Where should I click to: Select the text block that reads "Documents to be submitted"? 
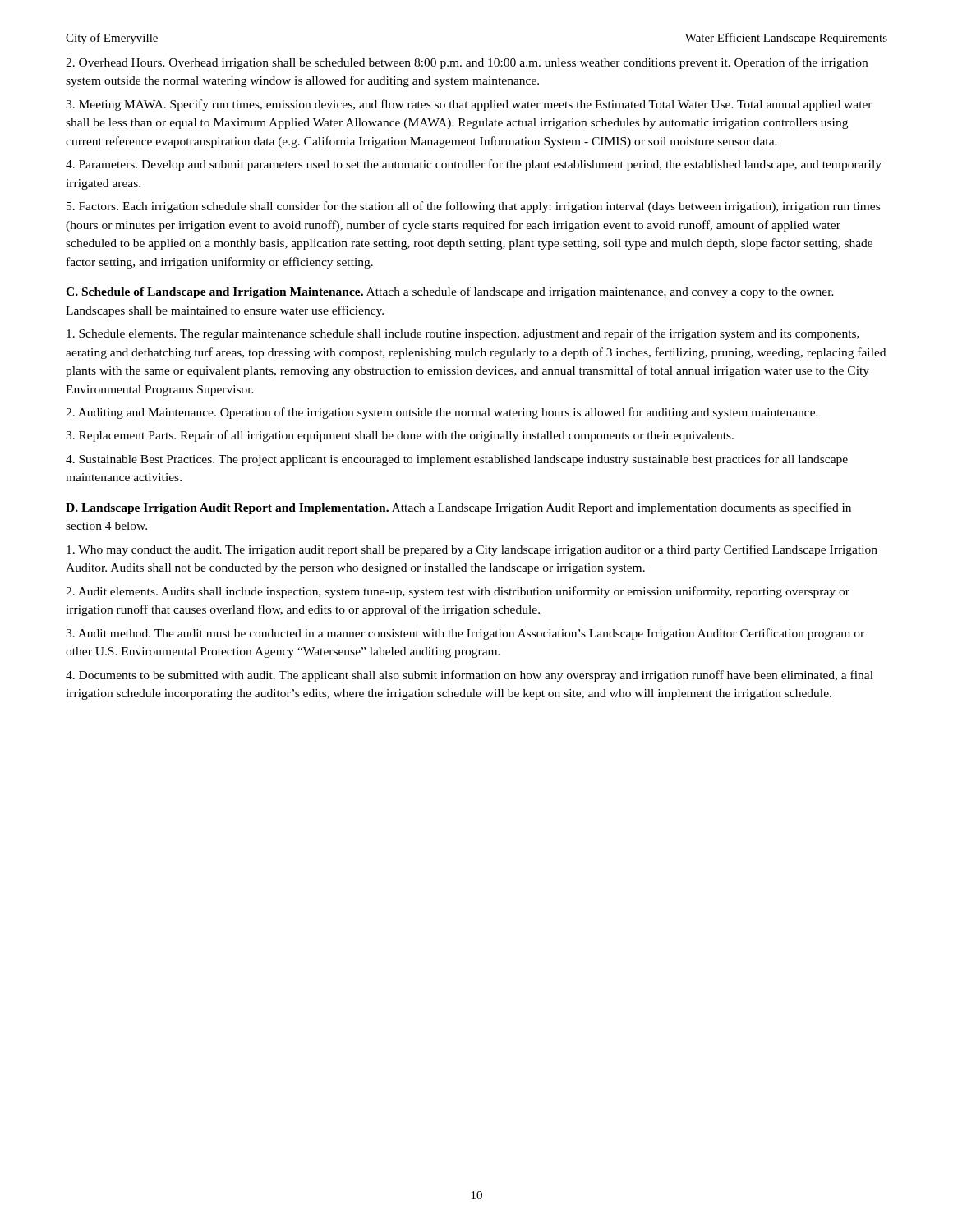click(x=476, y=684)
